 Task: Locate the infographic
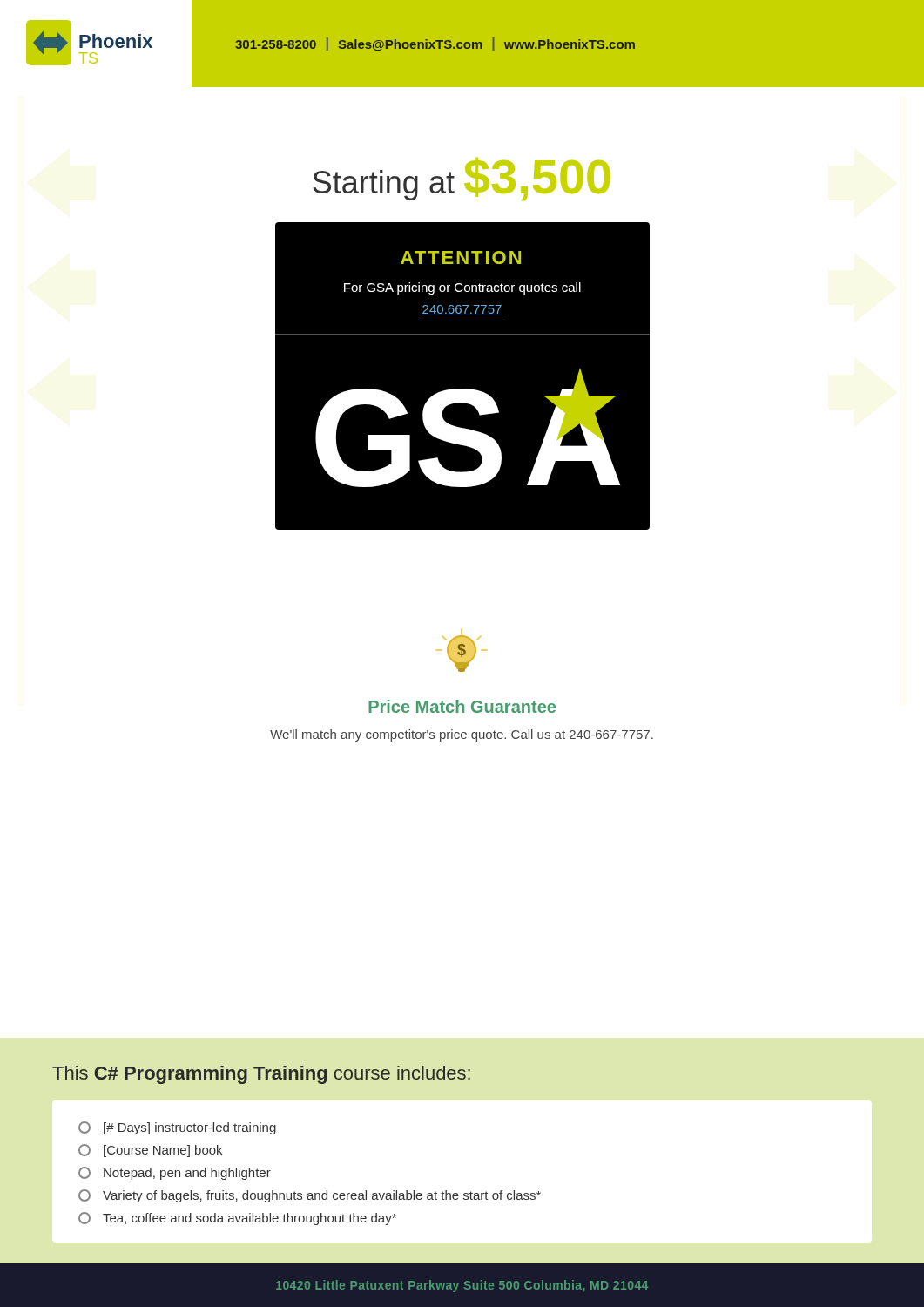point(462,376)
